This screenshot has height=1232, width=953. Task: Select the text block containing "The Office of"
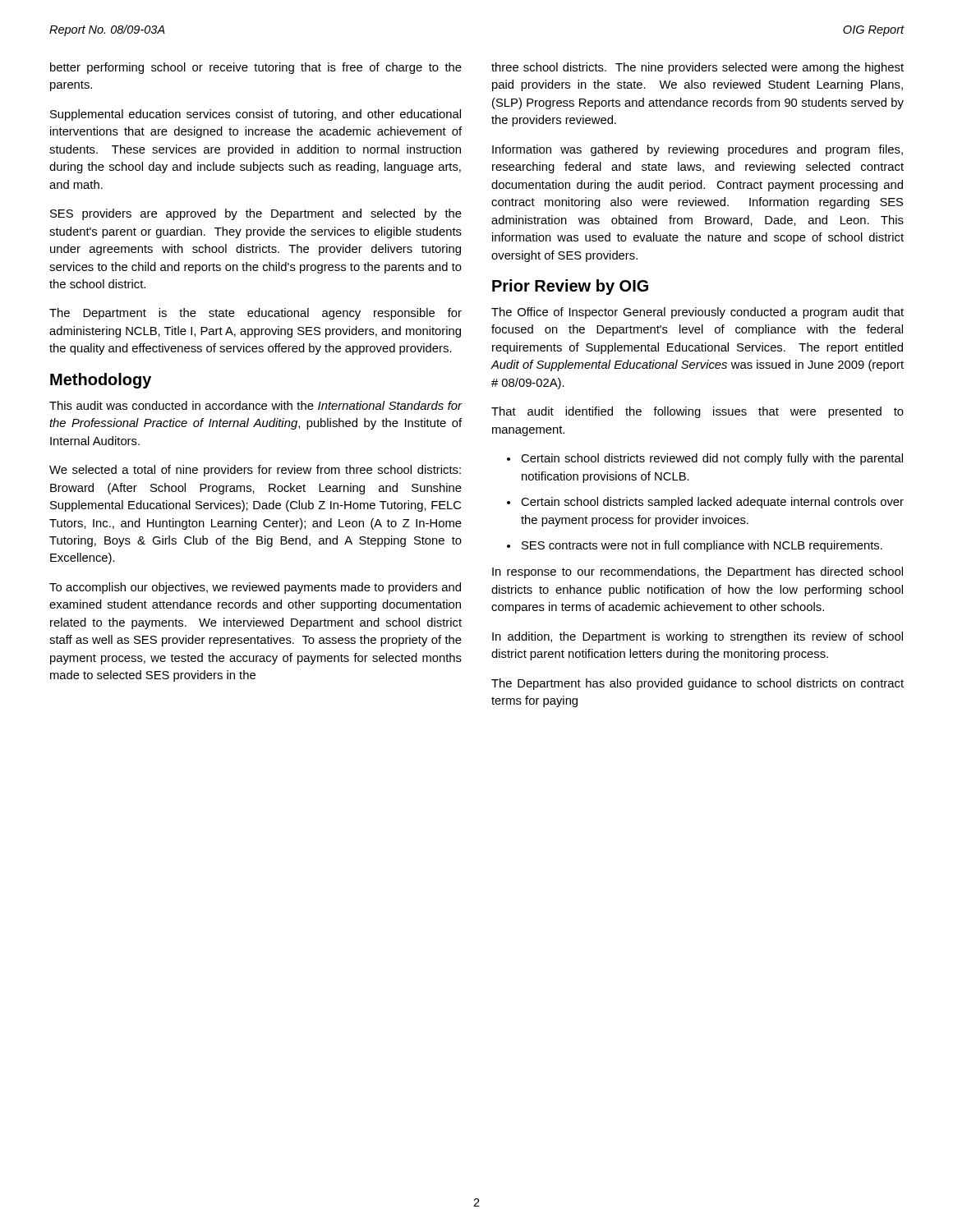(x=698, y=347)
